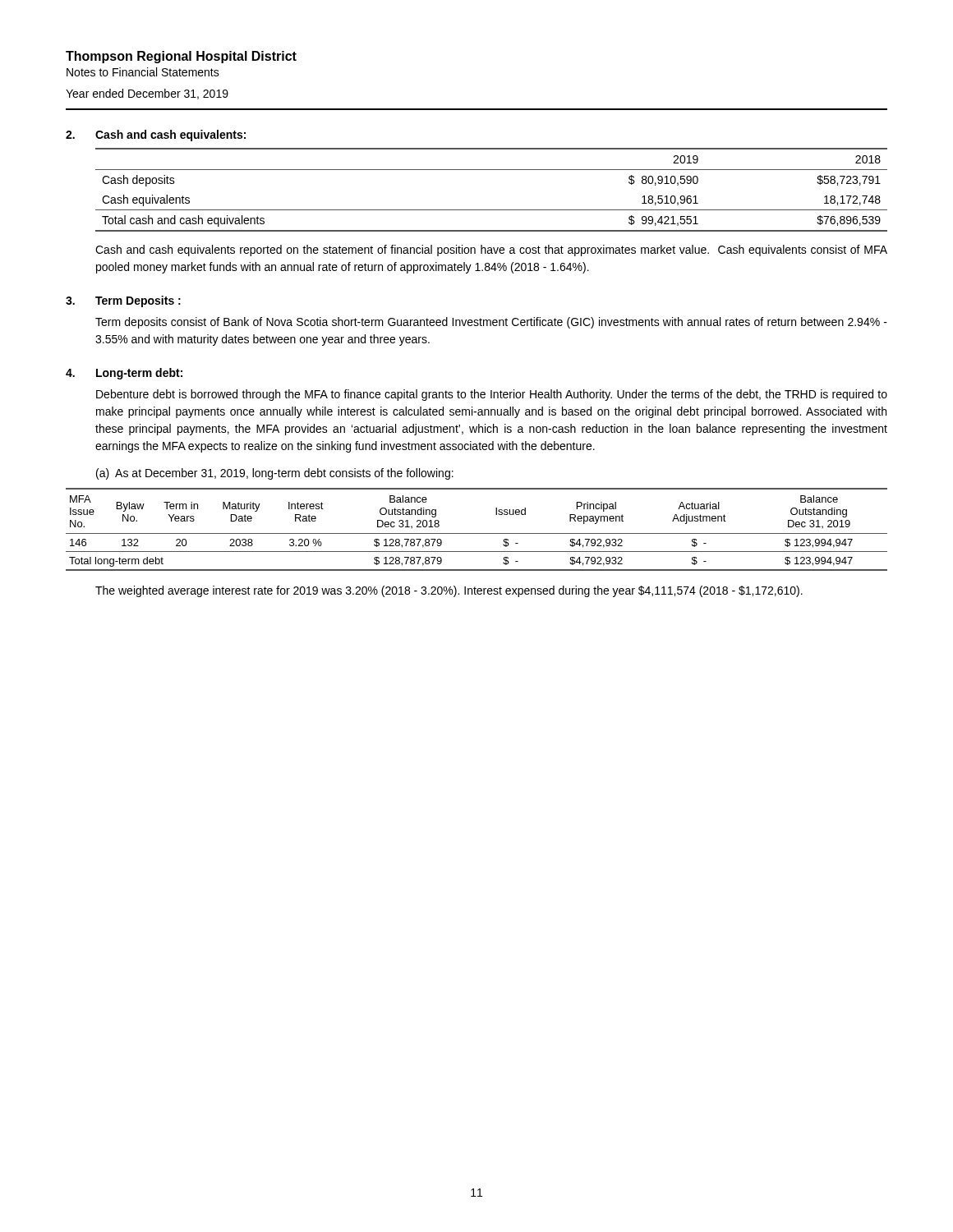Where is the section header that starts "3. Term Deposits"?

click(124, 301)
